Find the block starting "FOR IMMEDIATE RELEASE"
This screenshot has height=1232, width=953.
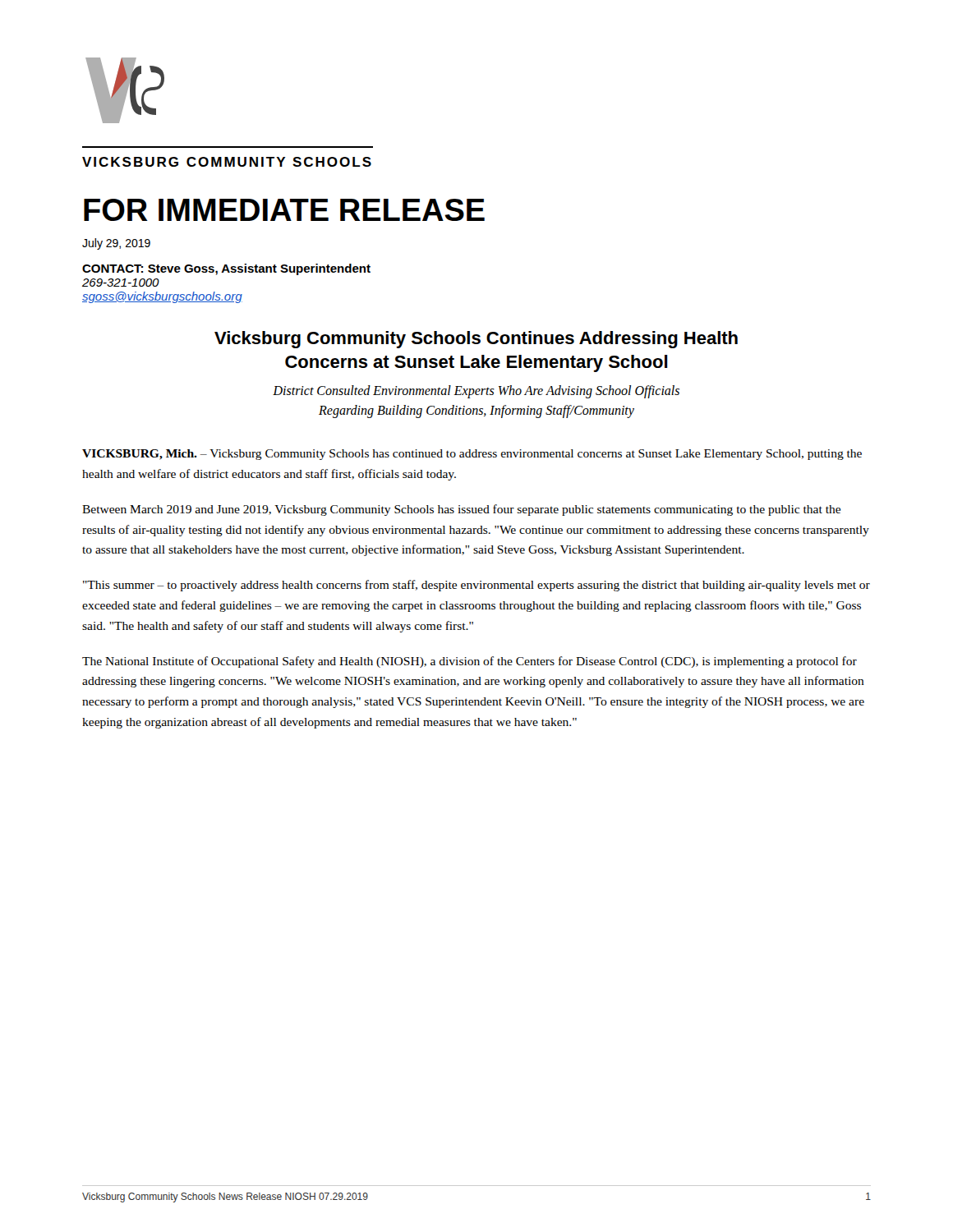pos(476,211)
